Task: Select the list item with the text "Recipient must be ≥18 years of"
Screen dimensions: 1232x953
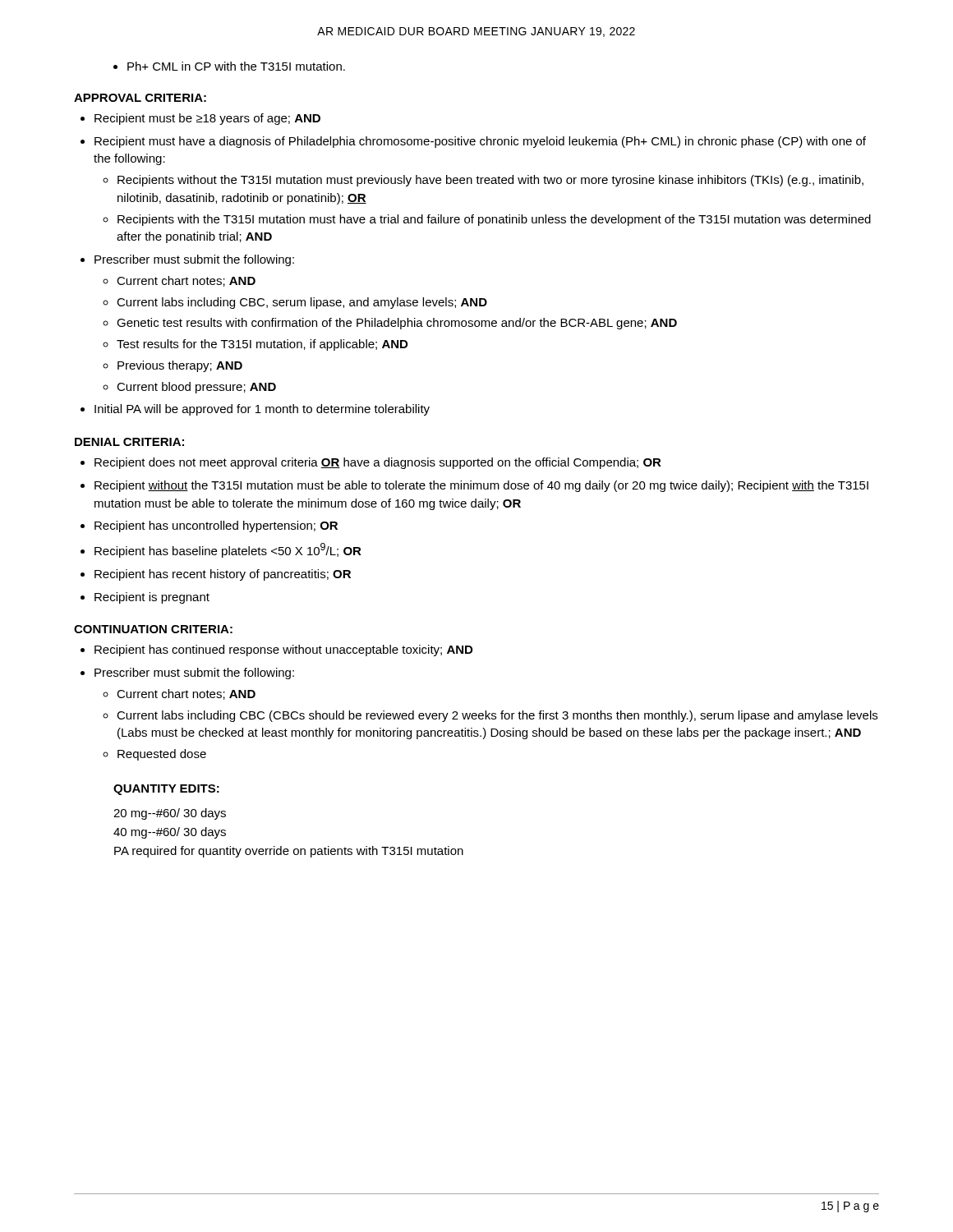Action: tap(207, 118)
